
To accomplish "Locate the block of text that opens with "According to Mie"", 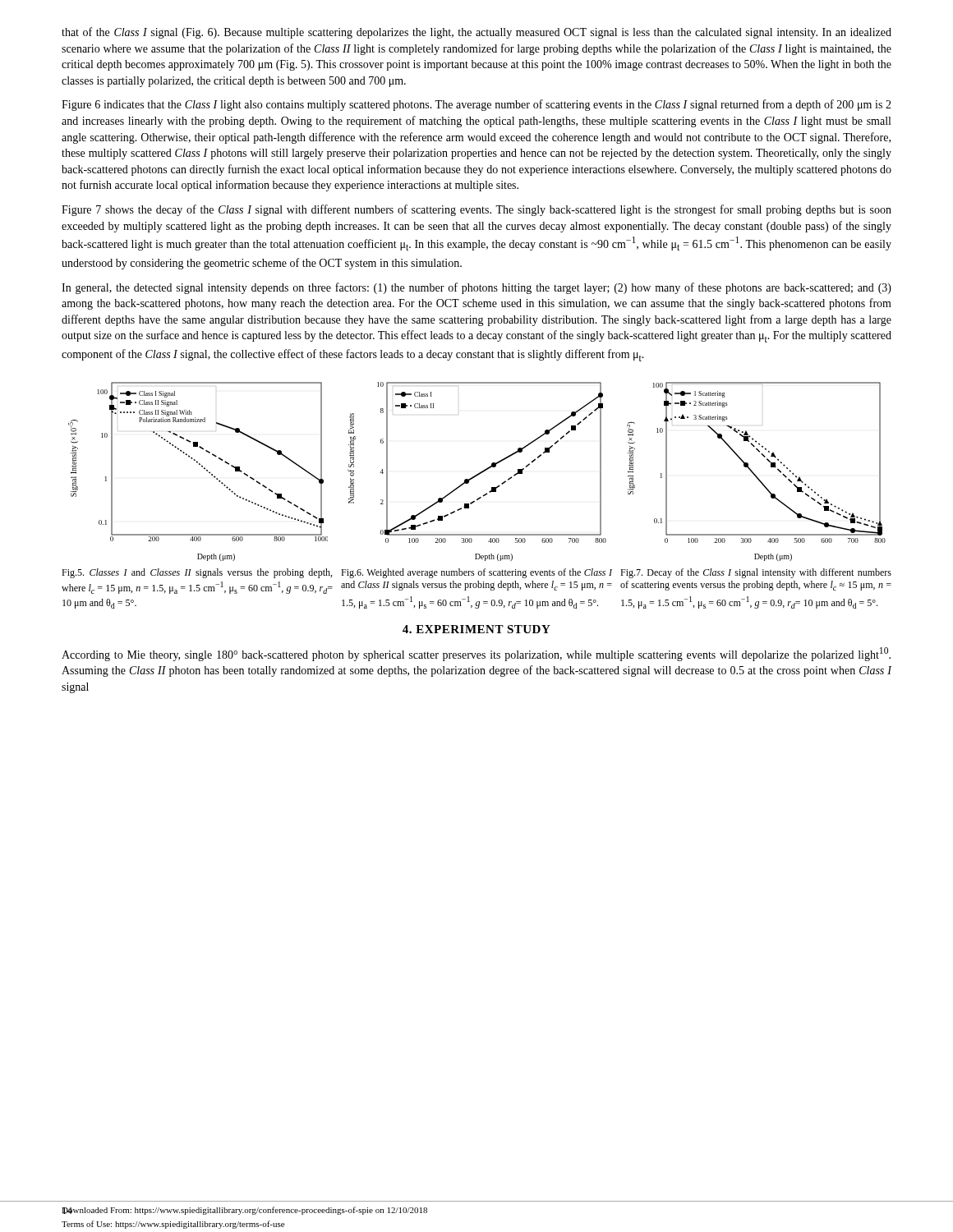I will 476,670.
